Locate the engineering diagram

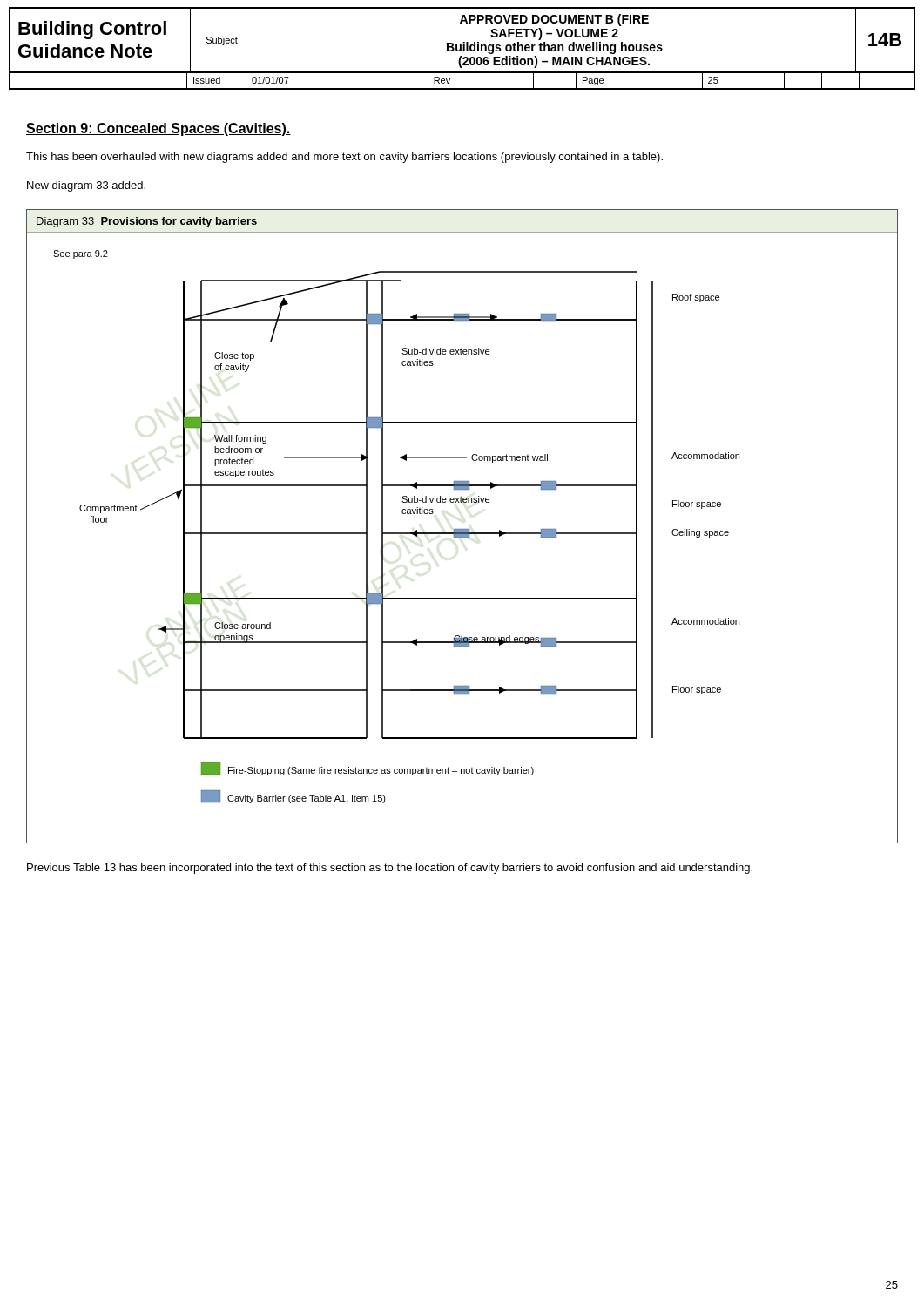[x=462, y=526]
